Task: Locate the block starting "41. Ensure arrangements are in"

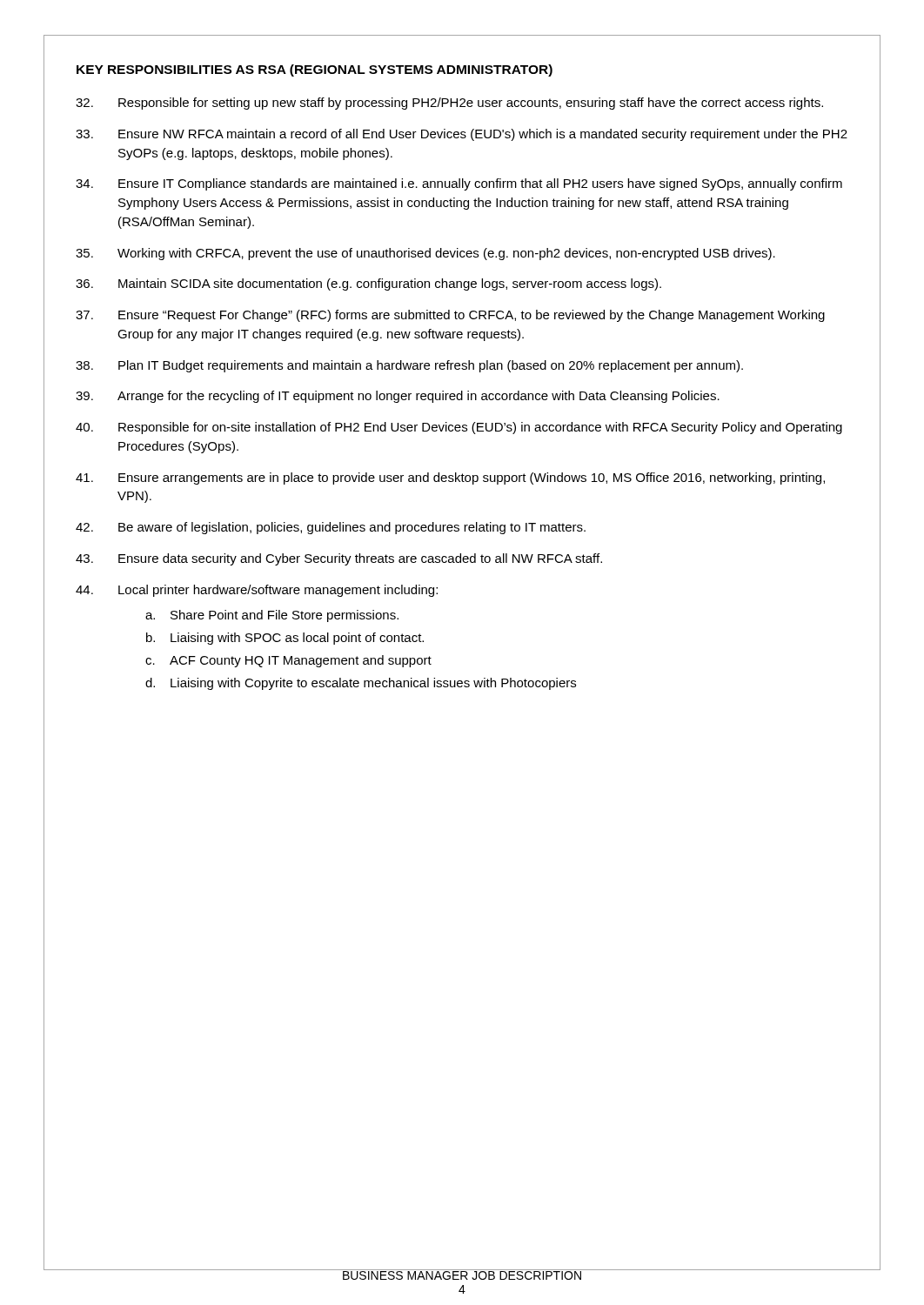Action: pyautogui.click(x=462, y=487)
